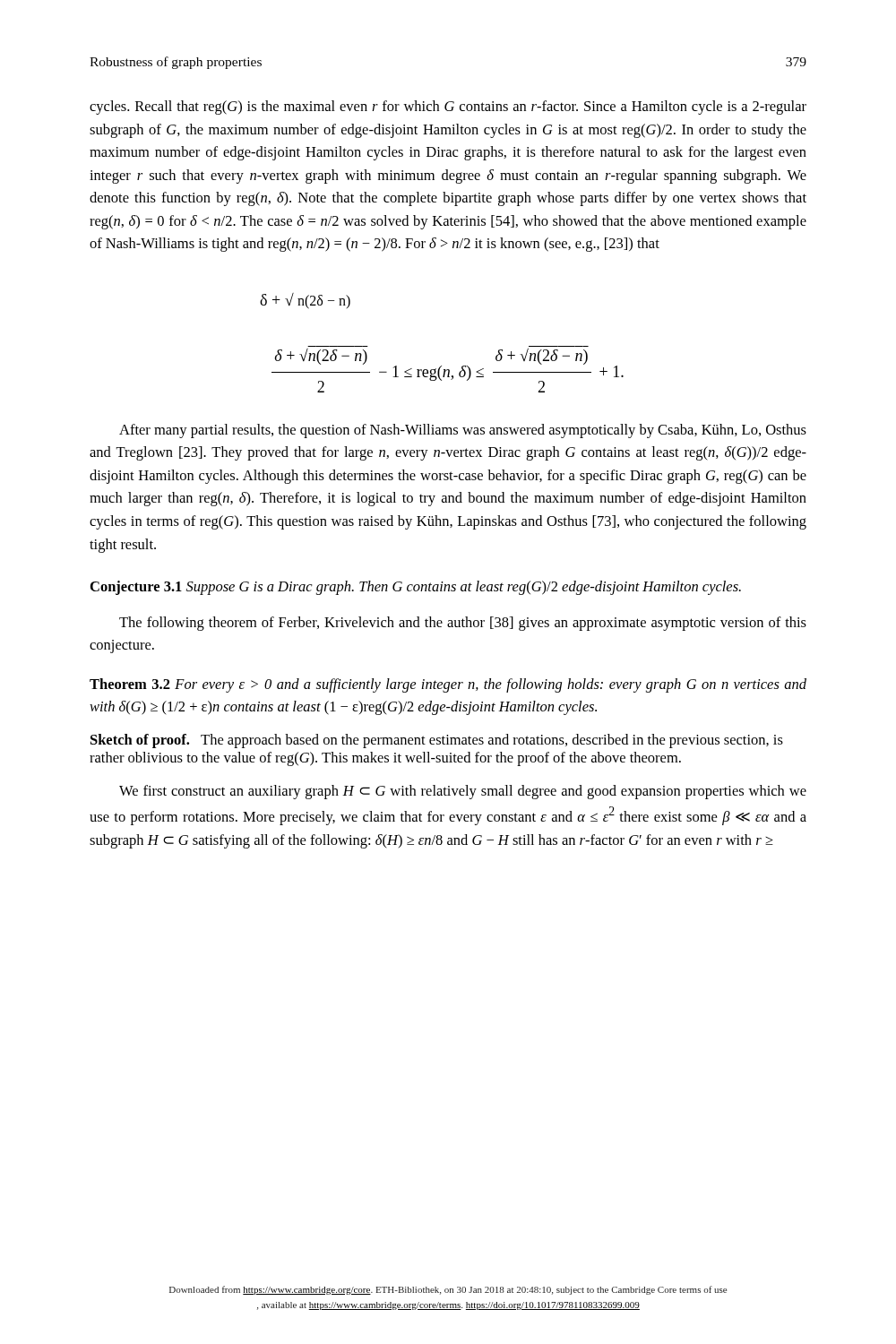896x1344 pixels.
Task: Click the passage that begins "After many partial results, the"
Action: click(x=448, y=487)
